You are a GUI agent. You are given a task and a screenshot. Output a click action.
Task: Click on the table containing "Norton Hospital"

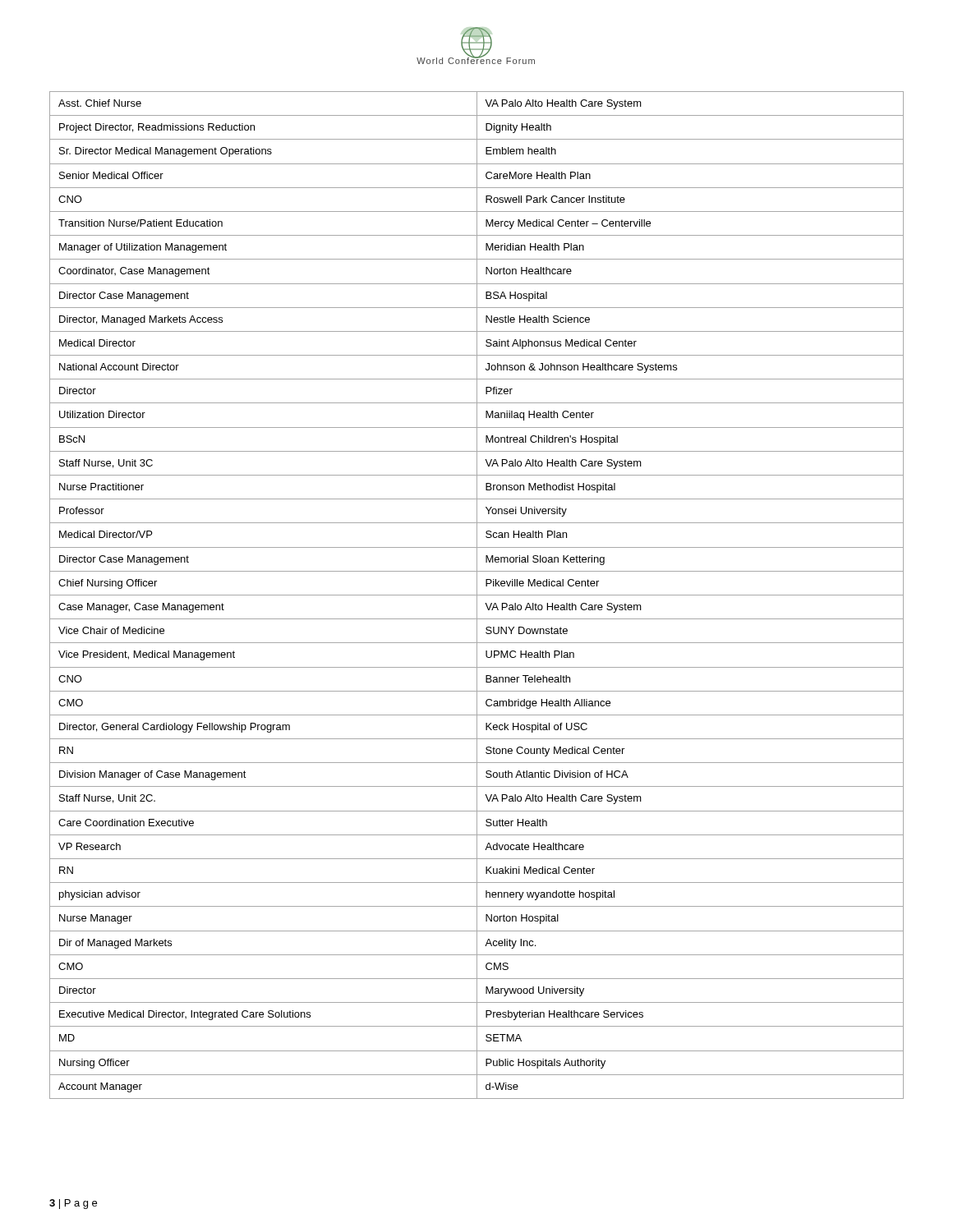[476, 595]
